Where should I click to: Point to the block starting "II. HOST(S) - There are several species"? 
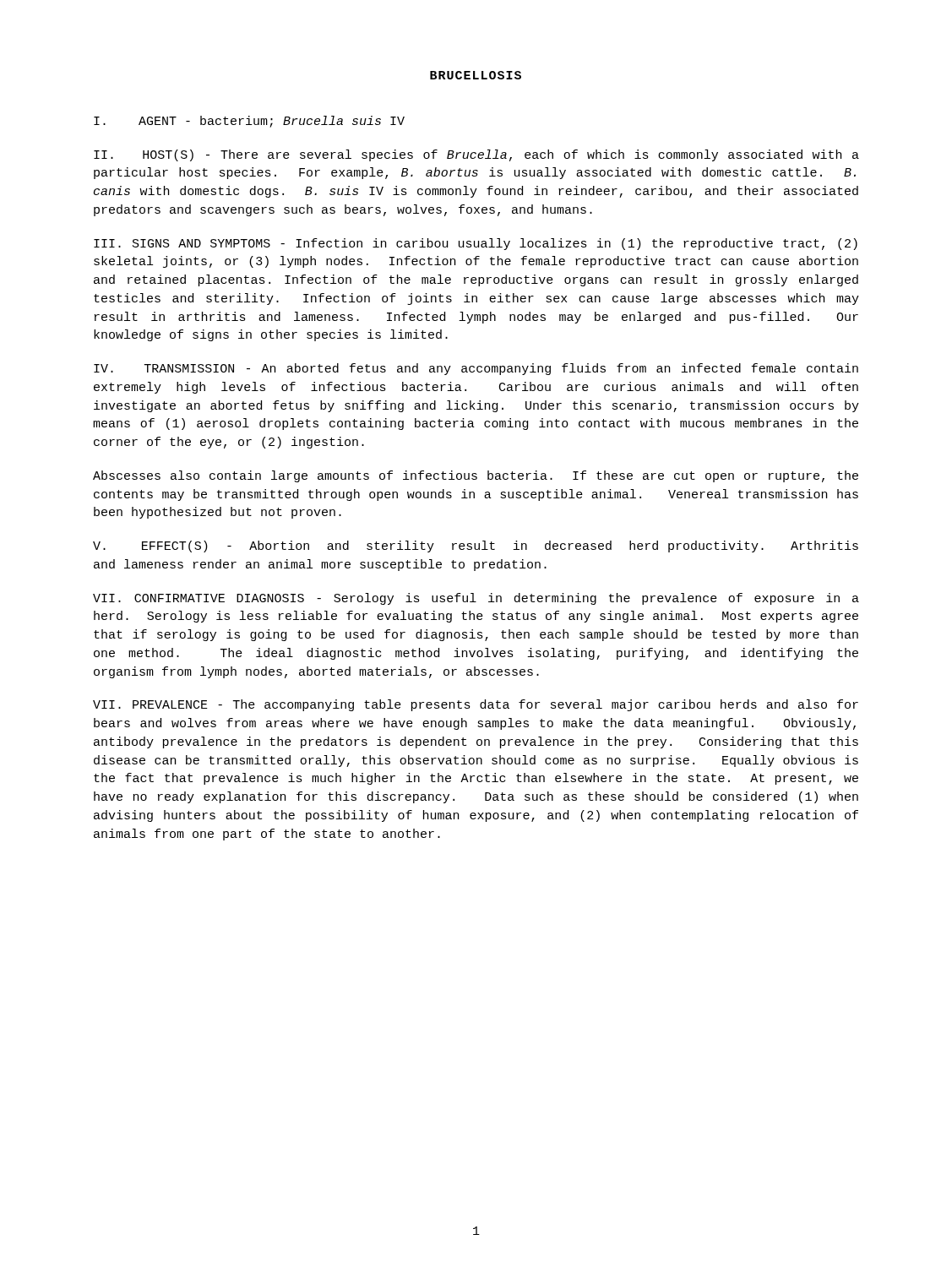click(476, 183)
